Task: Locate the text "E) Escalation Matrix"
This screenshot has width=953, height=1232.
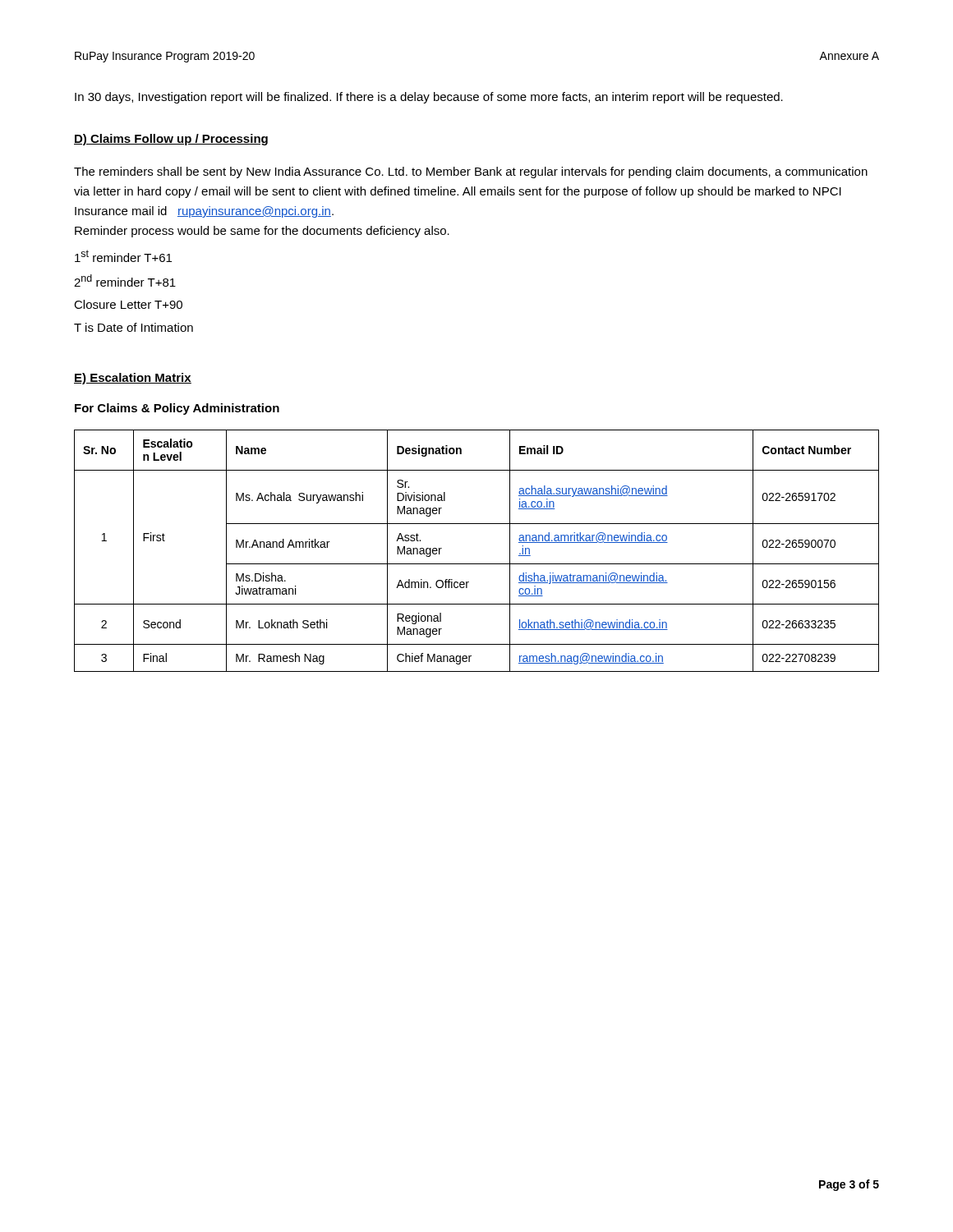Action: coord(133,377)
